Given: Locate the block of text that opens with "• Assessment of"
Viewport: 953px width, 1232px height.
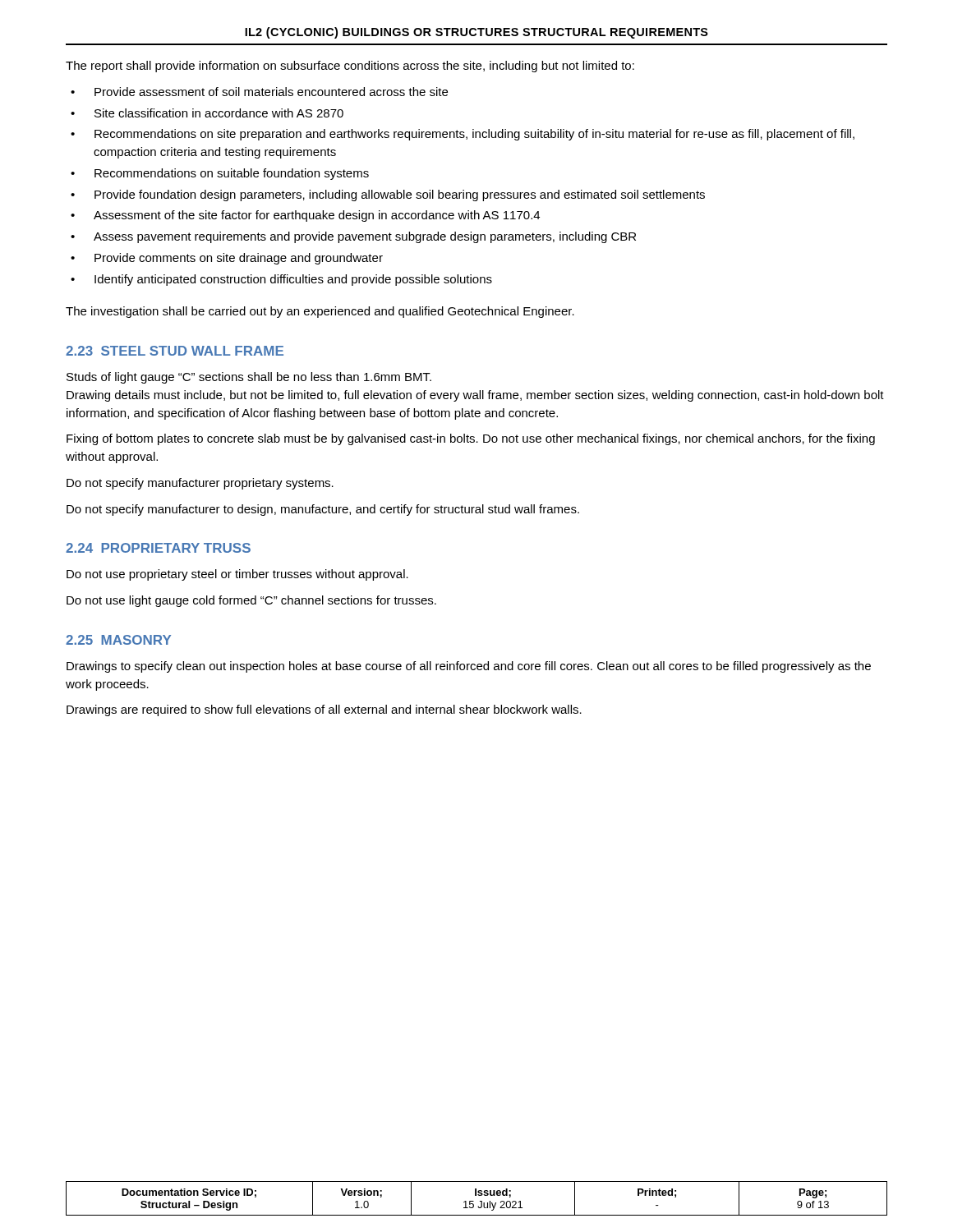Looking at the screenshot, I should coord(476,215).
